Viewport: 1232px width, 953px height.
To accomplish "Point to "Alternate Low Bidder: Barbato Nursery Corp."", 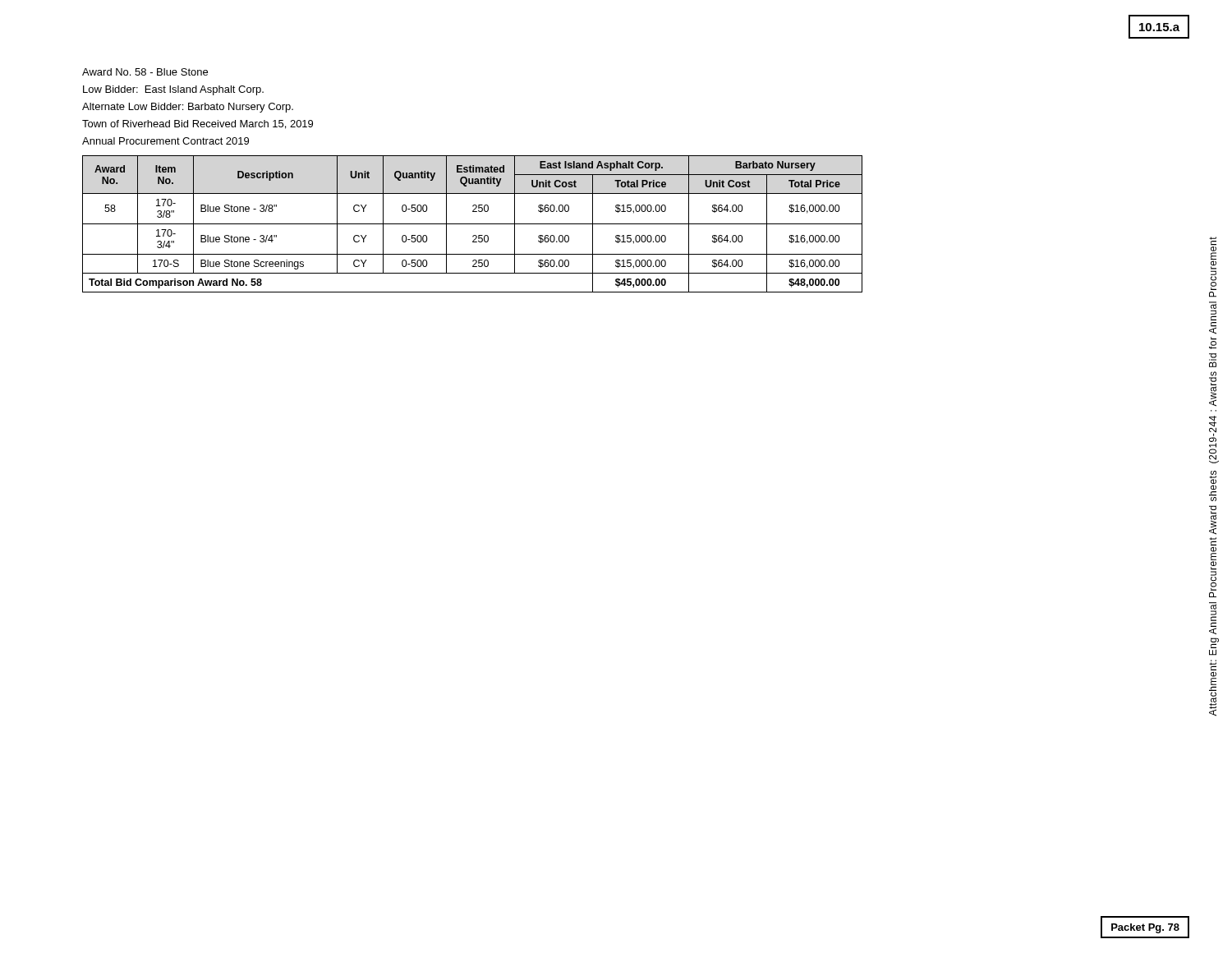I will click(188, 108).
